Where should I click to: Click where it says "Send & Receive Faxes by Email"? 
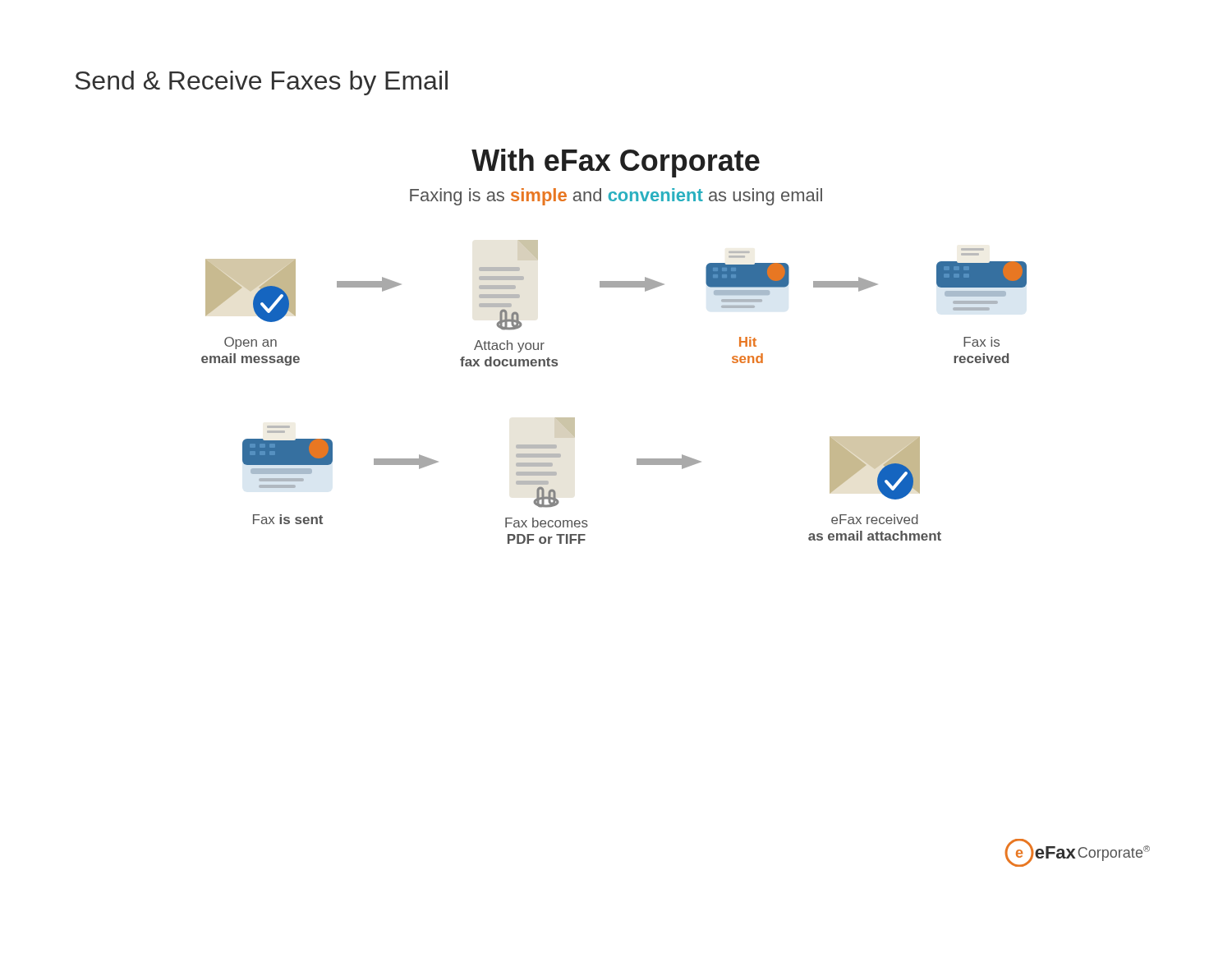tap(262, 81)
